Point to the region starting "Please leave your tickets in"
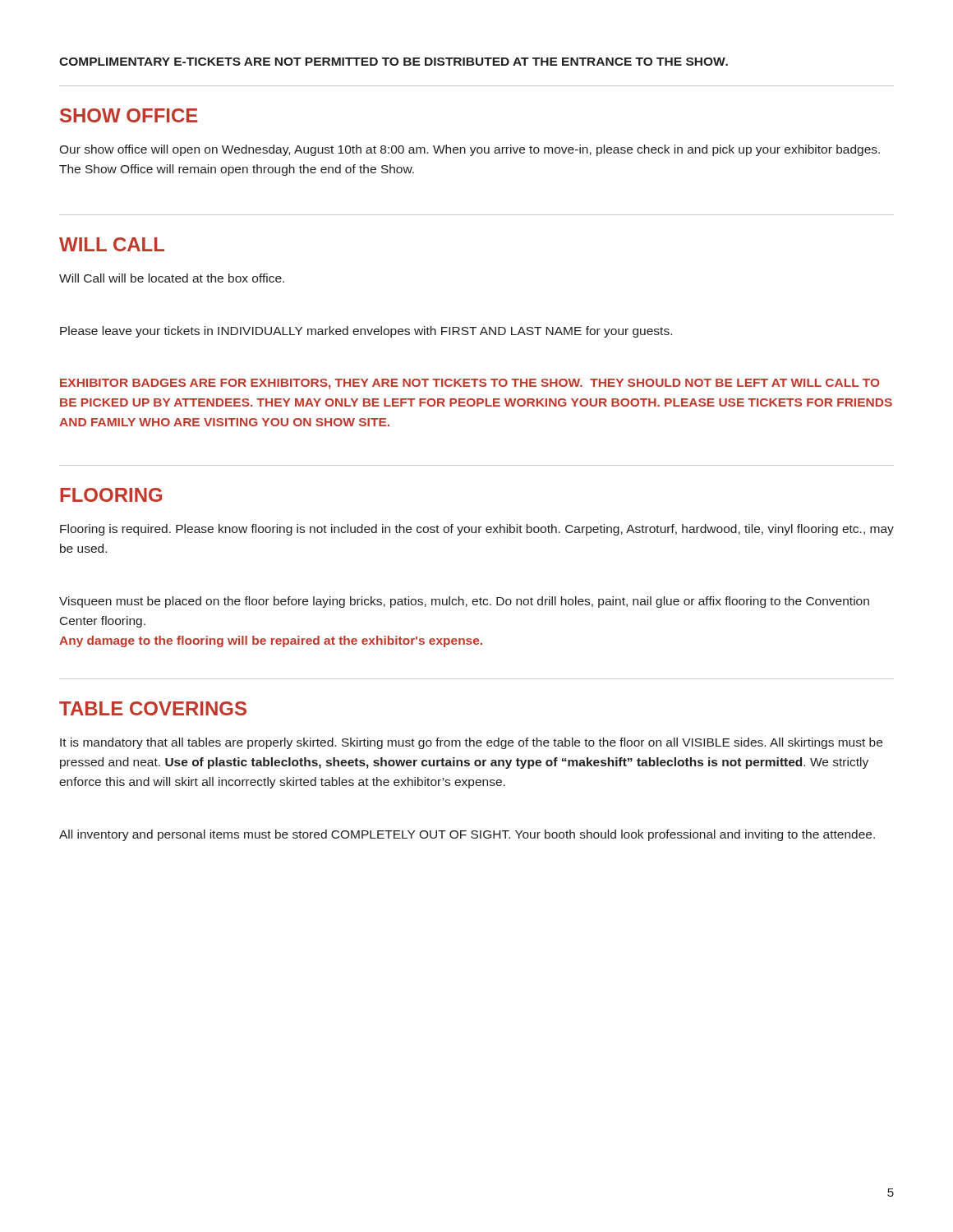The image size is (953, 1232). coord(476,331)
